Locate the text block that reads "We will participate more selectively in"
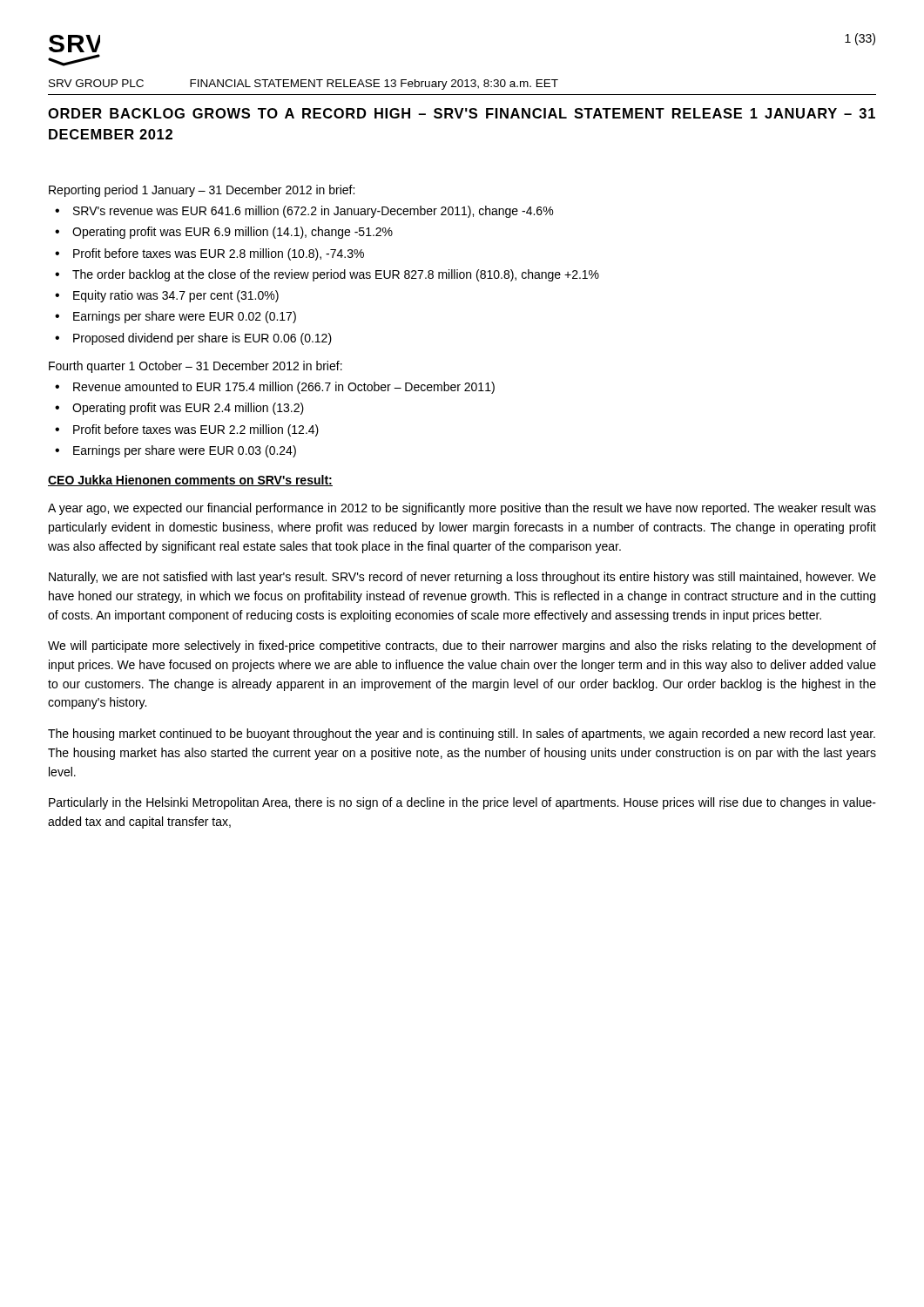This screenshot has height=1307, width=924. pyautogui.click(x=462, y=674)
